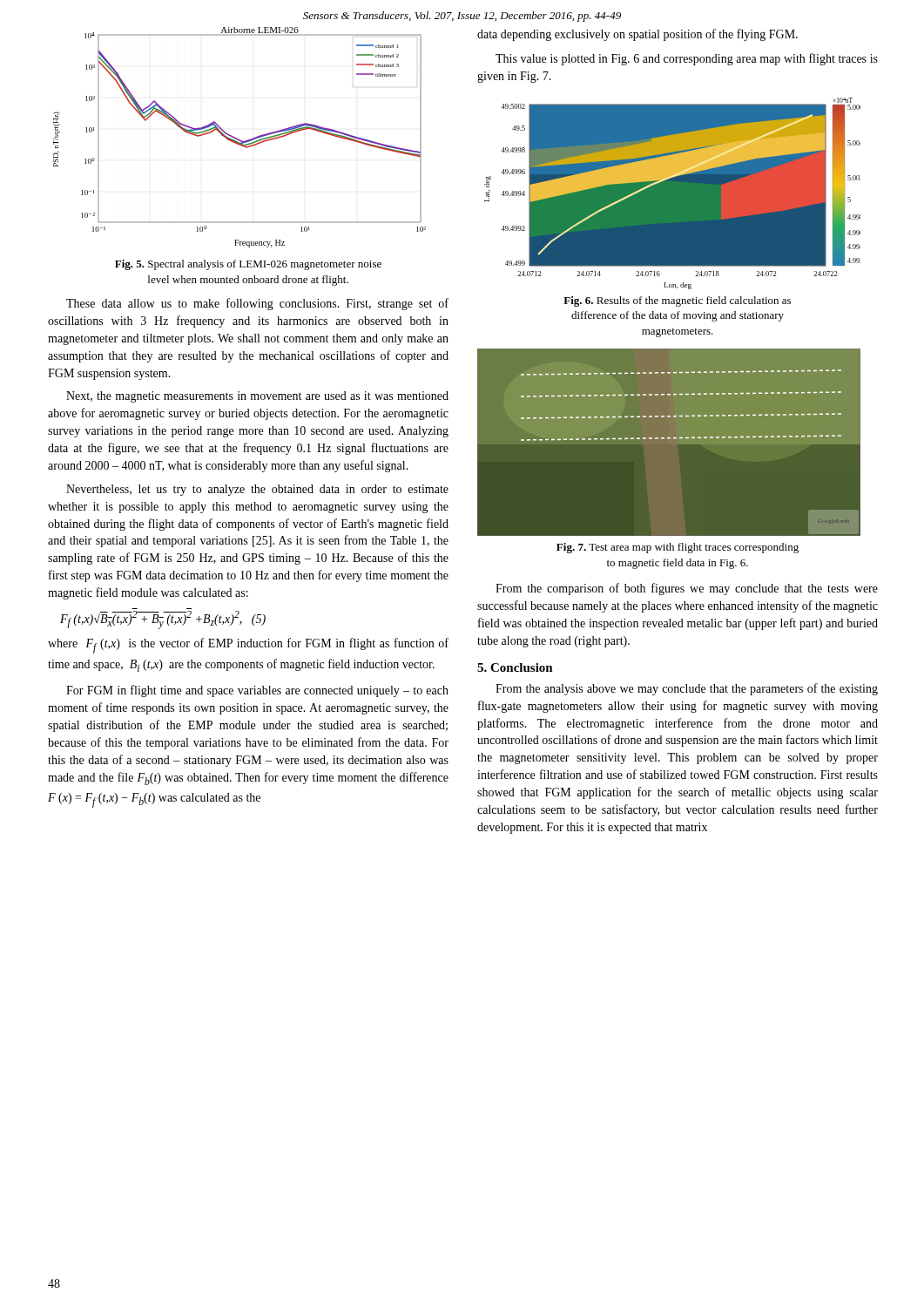This screenshot has height=1307, width=924.
Task: Find the caption on this page that starts "Fig. 7. Test area map"
Action: point(678,555)
